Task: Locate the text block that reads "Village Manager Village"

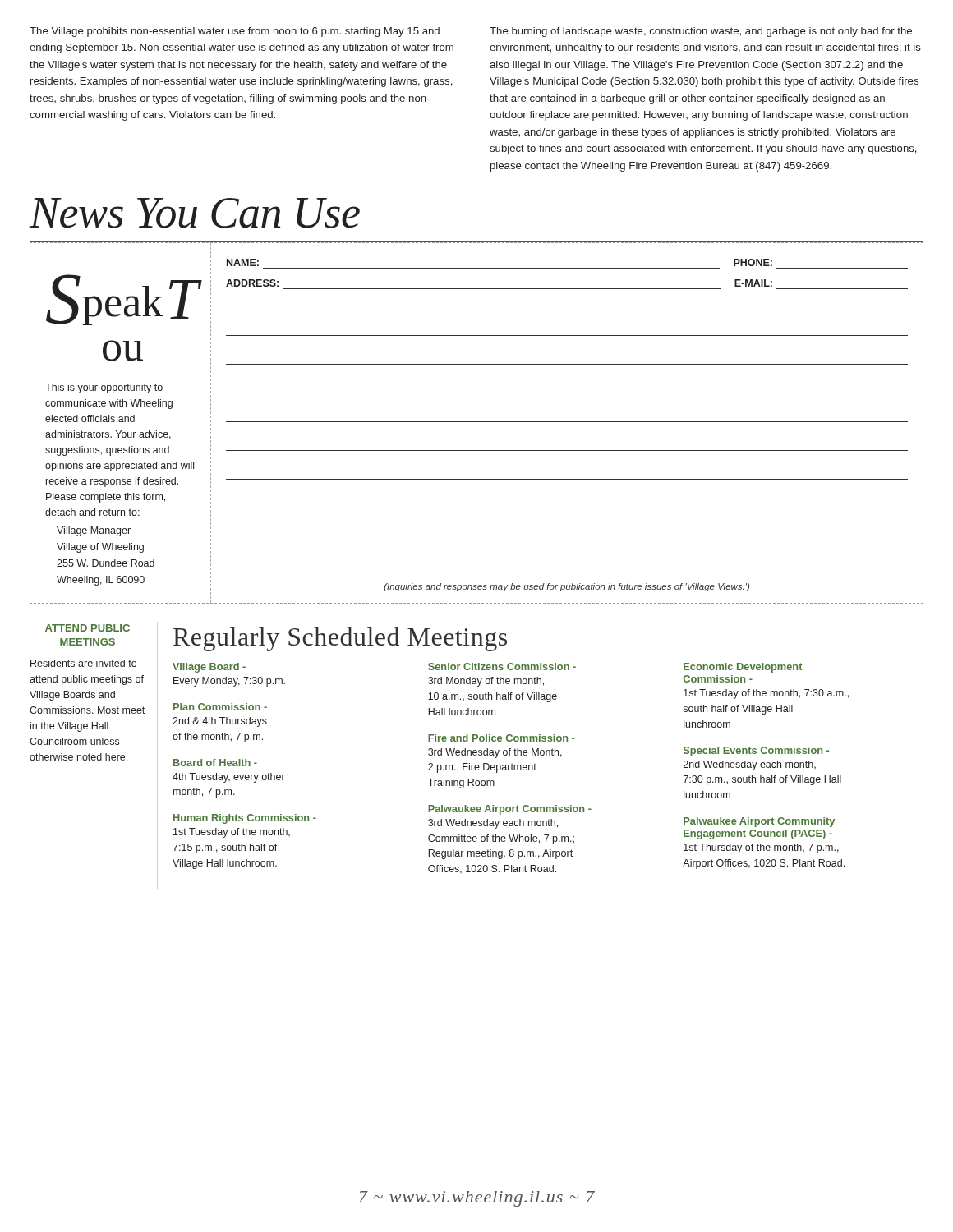Action: (x=106, y=556)
